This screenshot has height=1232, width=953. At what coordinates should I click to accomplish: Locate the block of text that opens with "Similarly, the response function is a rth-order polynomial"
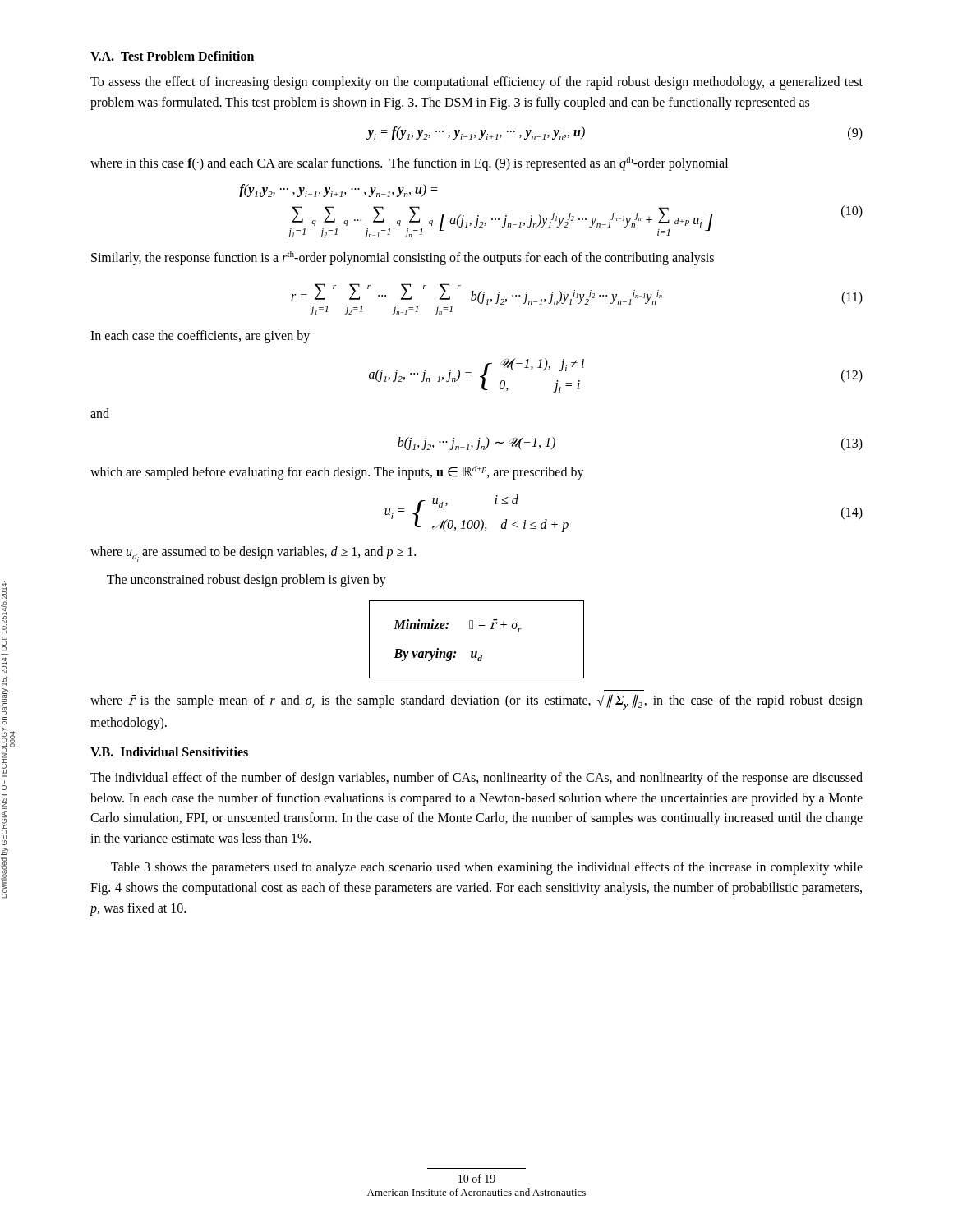[x=402, y=257]
